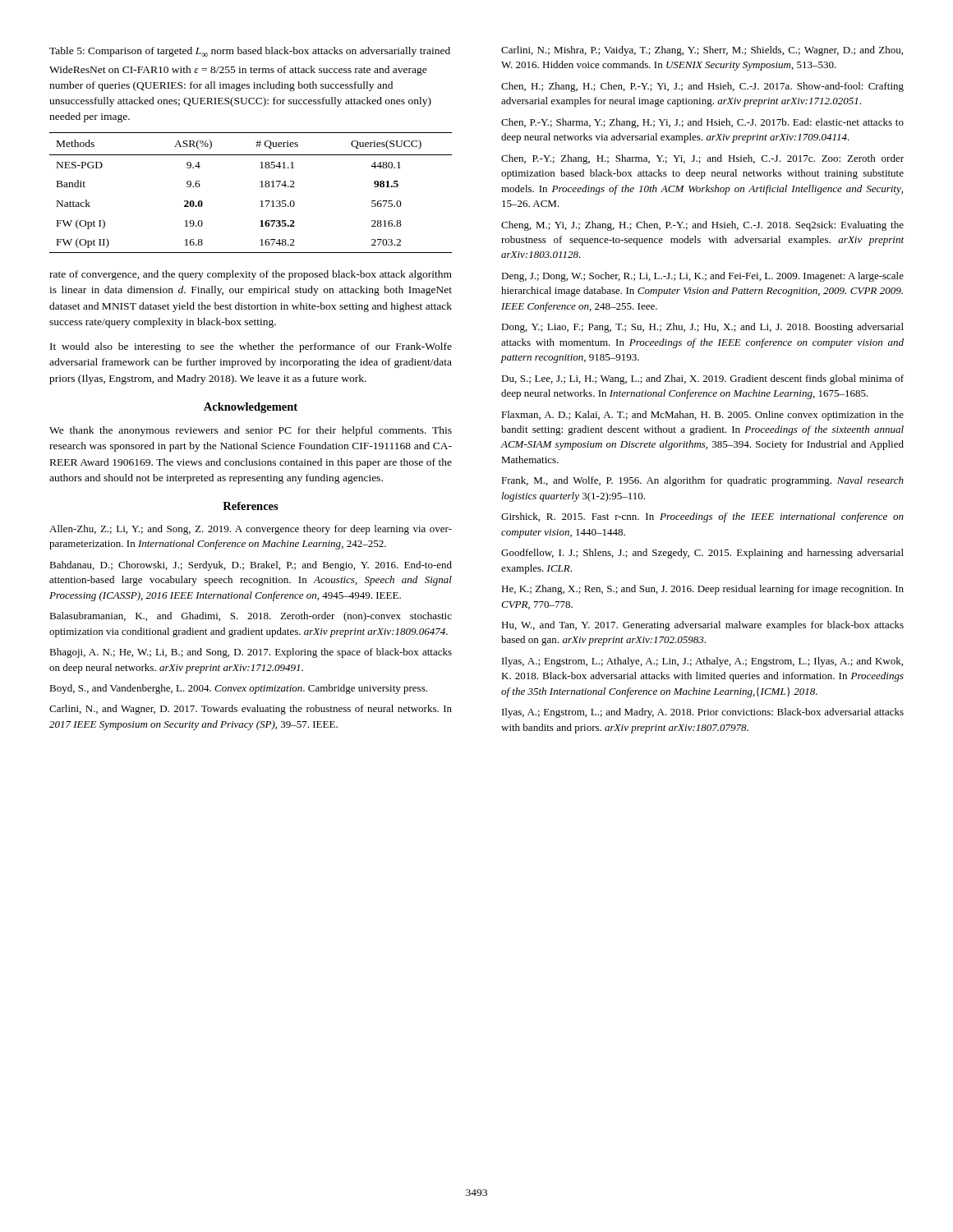Locate the text starting "Chen, P.-Y.; Zhang, H.; Sharma, Y.; Yi,"
This screenshot has width=953, height=1232.
point(702,181)
